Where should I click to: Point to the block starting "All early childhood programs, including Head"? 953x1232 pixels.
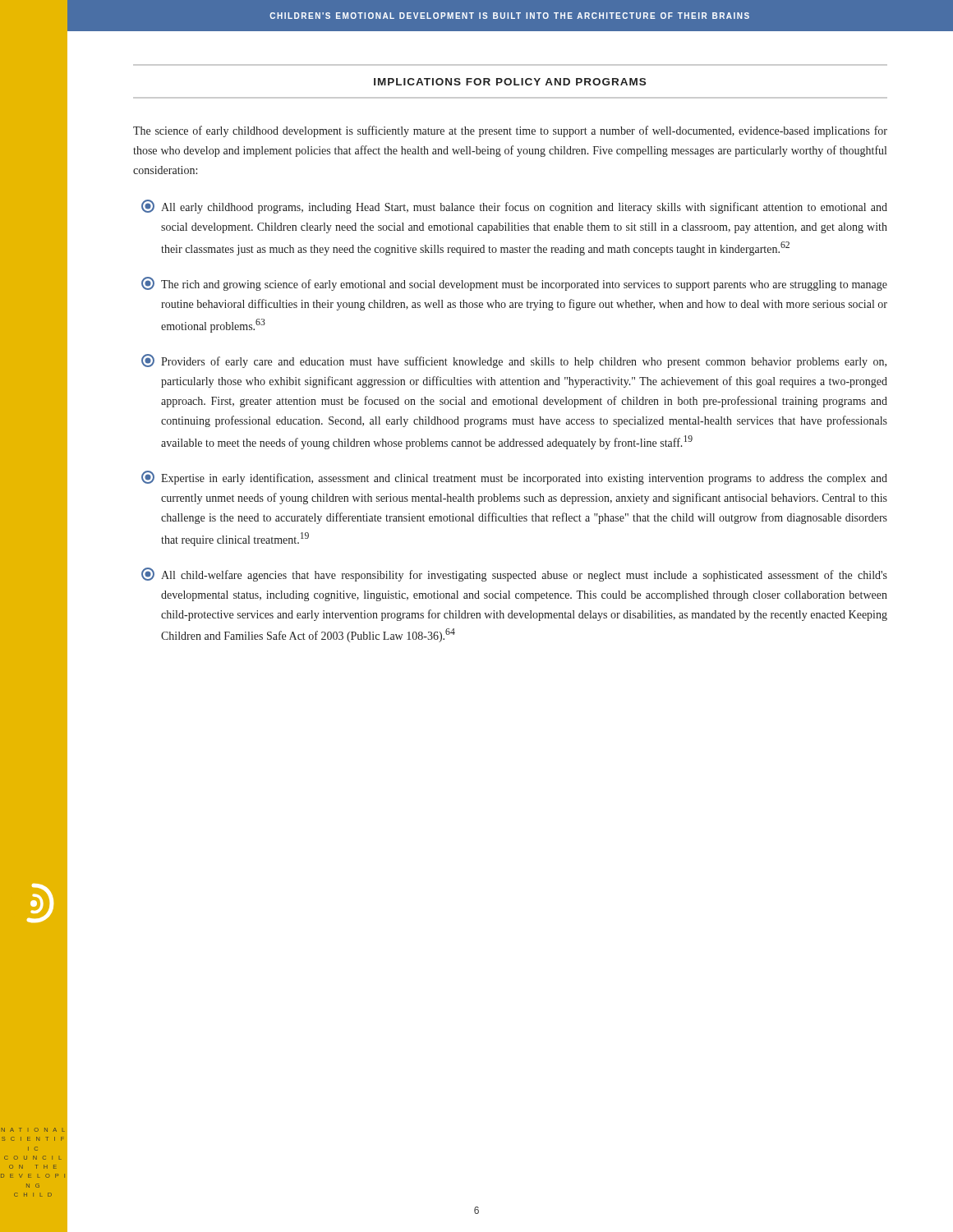pyautogui.click(x=514, y=229)
